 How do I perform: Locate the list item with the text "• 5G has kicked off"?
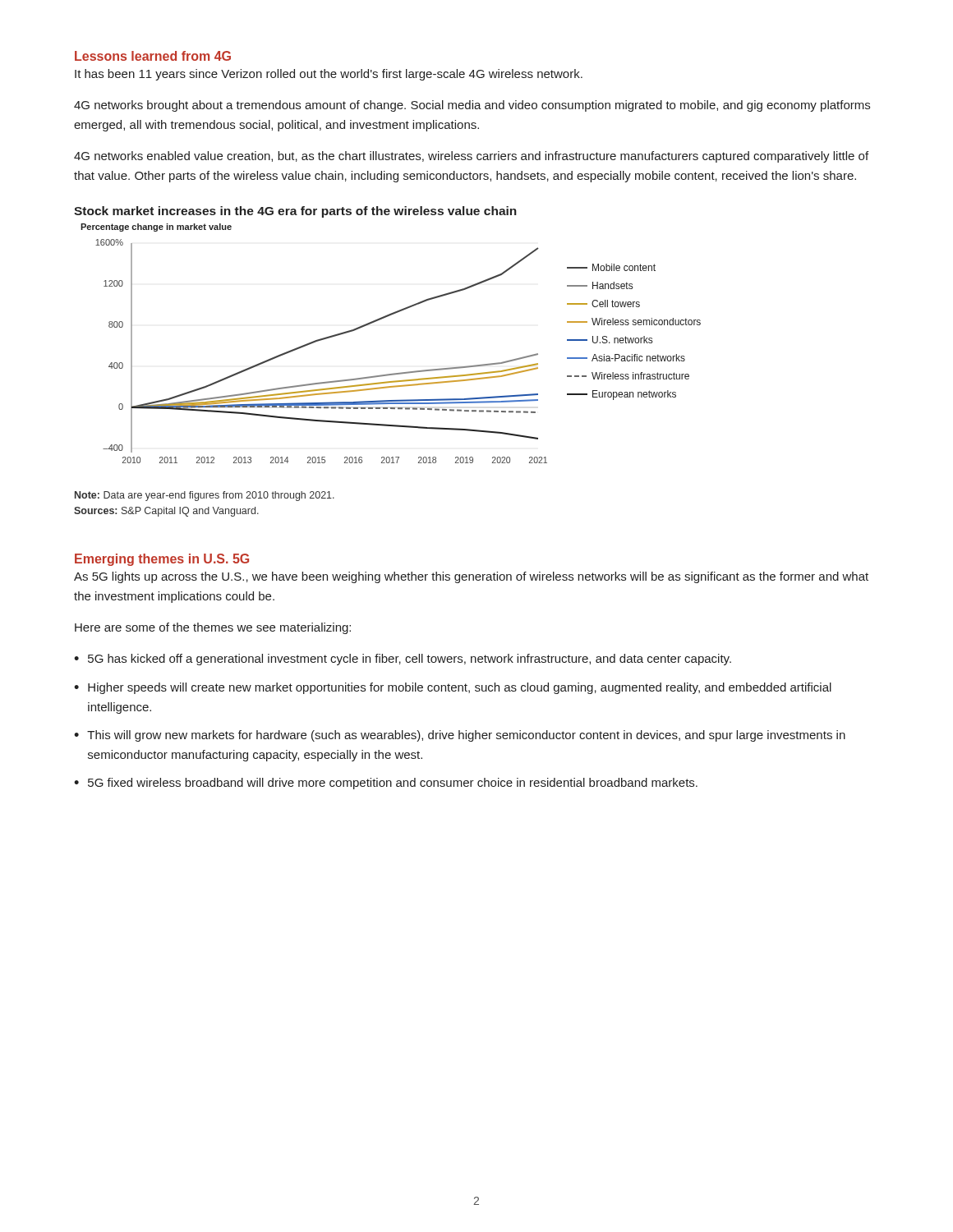coord(403,659)
